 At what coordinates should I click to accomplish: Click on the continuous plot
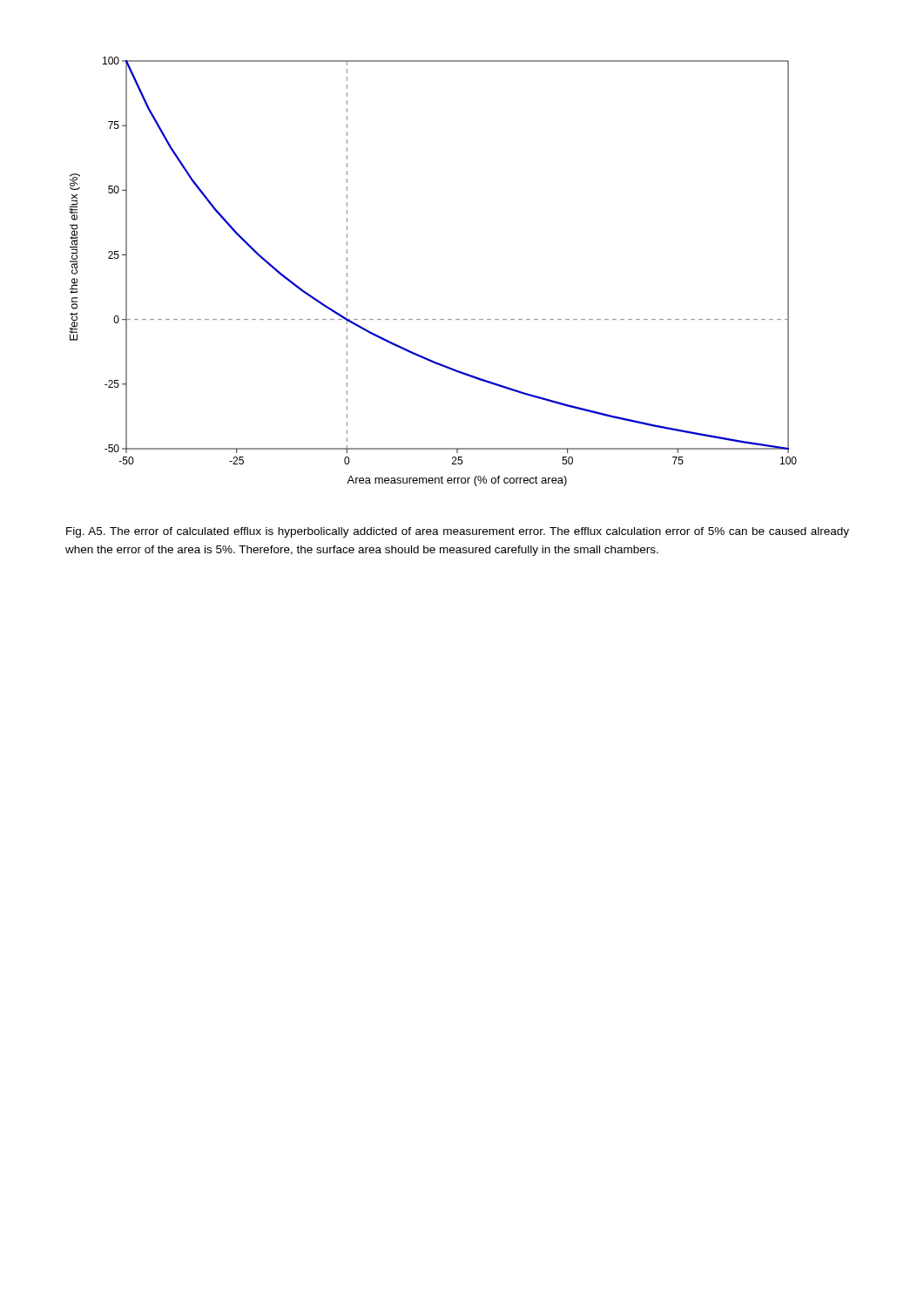coord(444,279)
